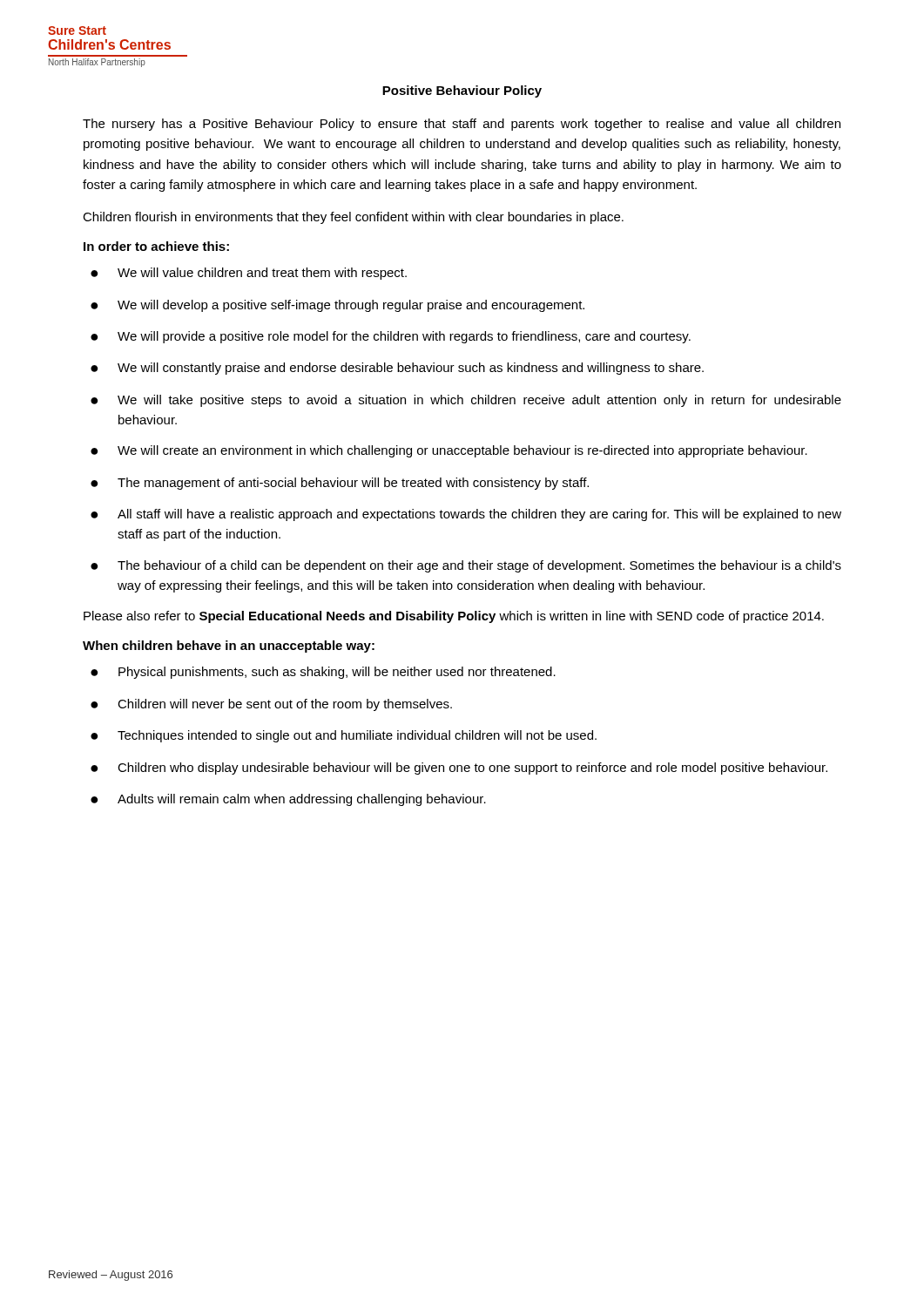Viewport: 924px width, 1307px height.
Task: Point to the block beginning "● We will provide a positive"
Action: coord(462,337)
